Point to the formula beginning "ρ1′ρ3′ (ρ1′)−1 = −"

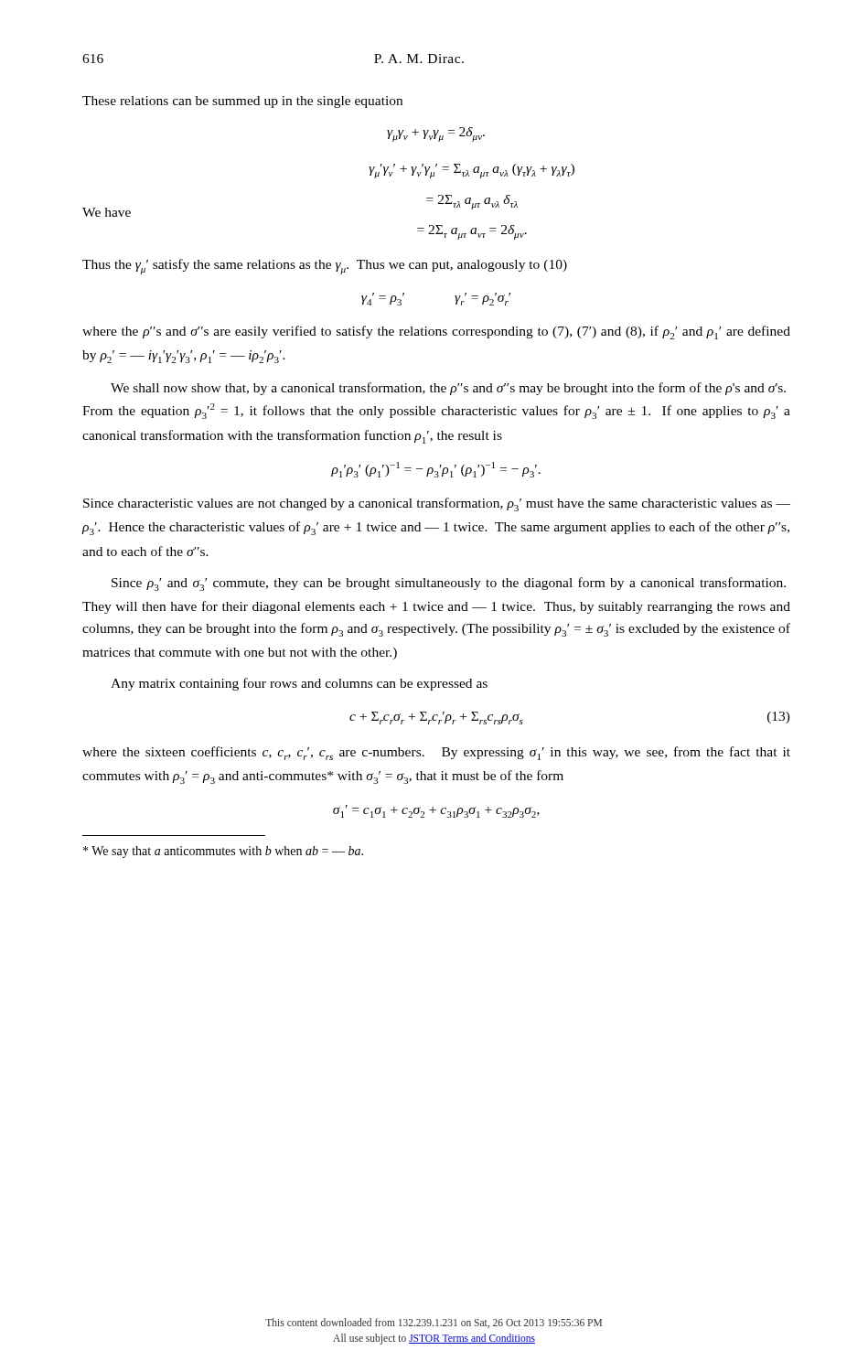click(x=436, y=470)
